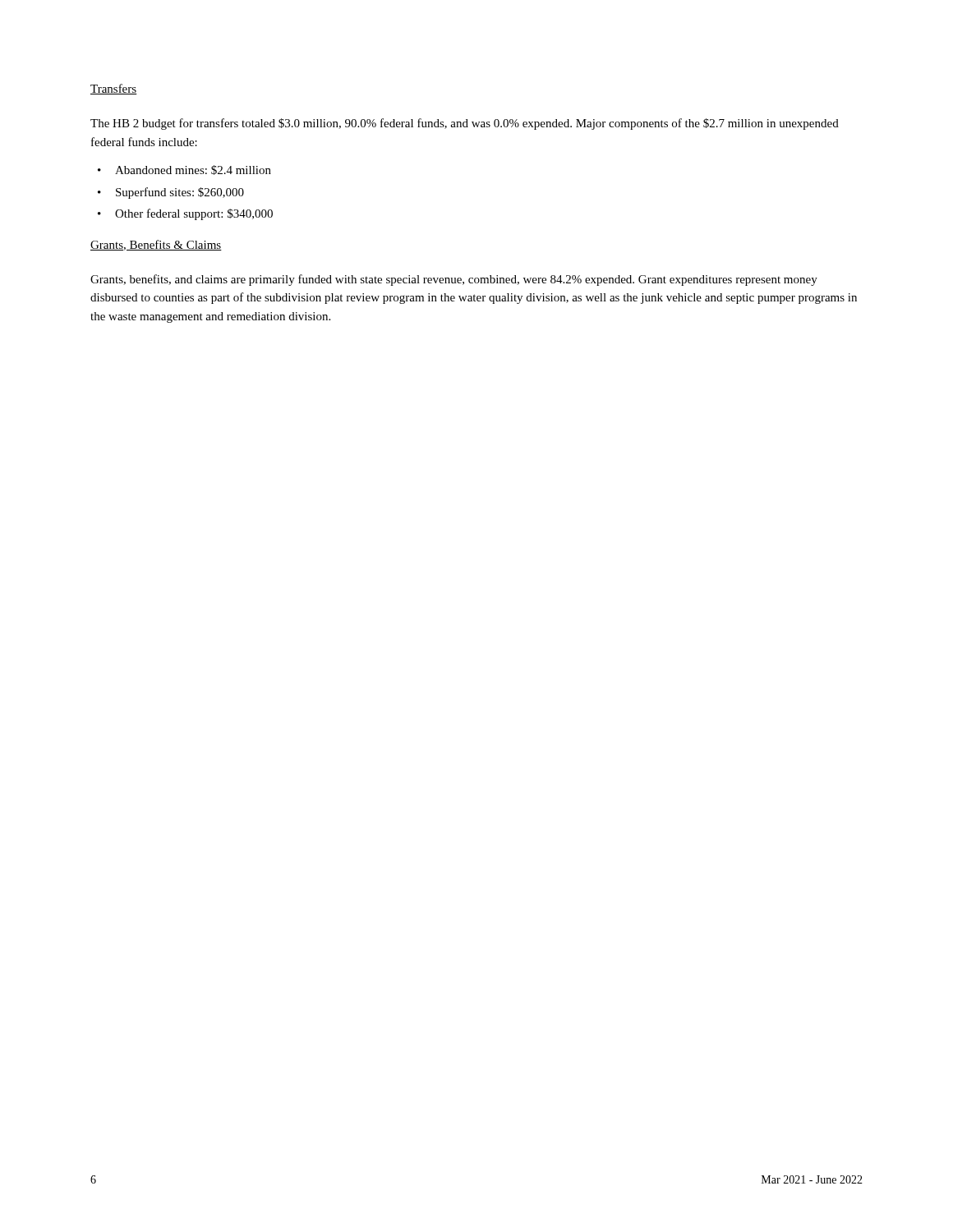The height and width of the screenshot is (1232, 953).
Task: Locate the block of text that opens with "The HB 2 budget for"
Action: pyautogui.click(x=464, y=132)
